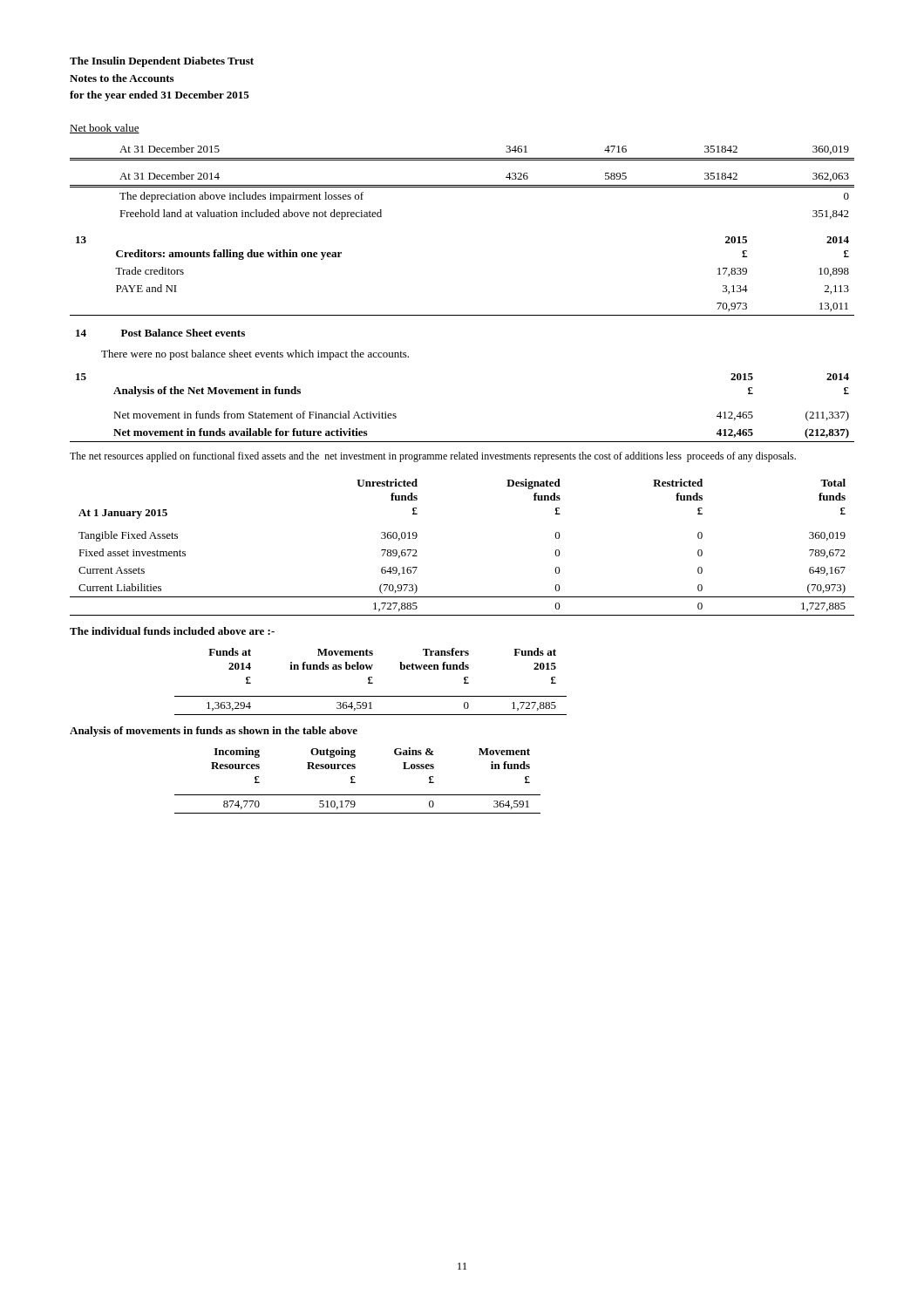The width and height of the screenshot is (924, 1308).
Task: Select the block starting "There were no"
Action: (255, 354)
